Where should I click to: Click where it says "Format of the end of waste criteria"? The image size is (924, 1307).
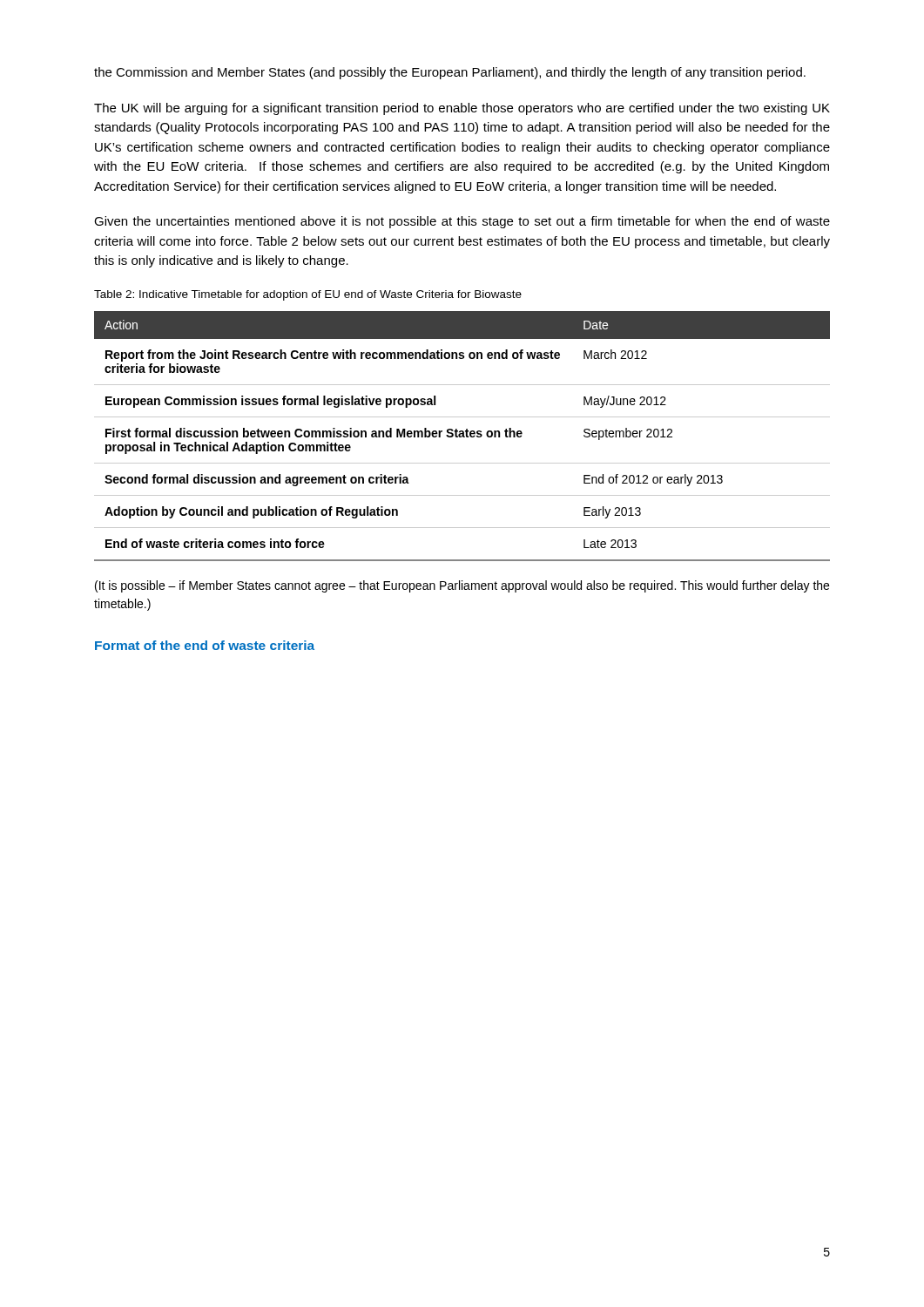tap(204, 646)
